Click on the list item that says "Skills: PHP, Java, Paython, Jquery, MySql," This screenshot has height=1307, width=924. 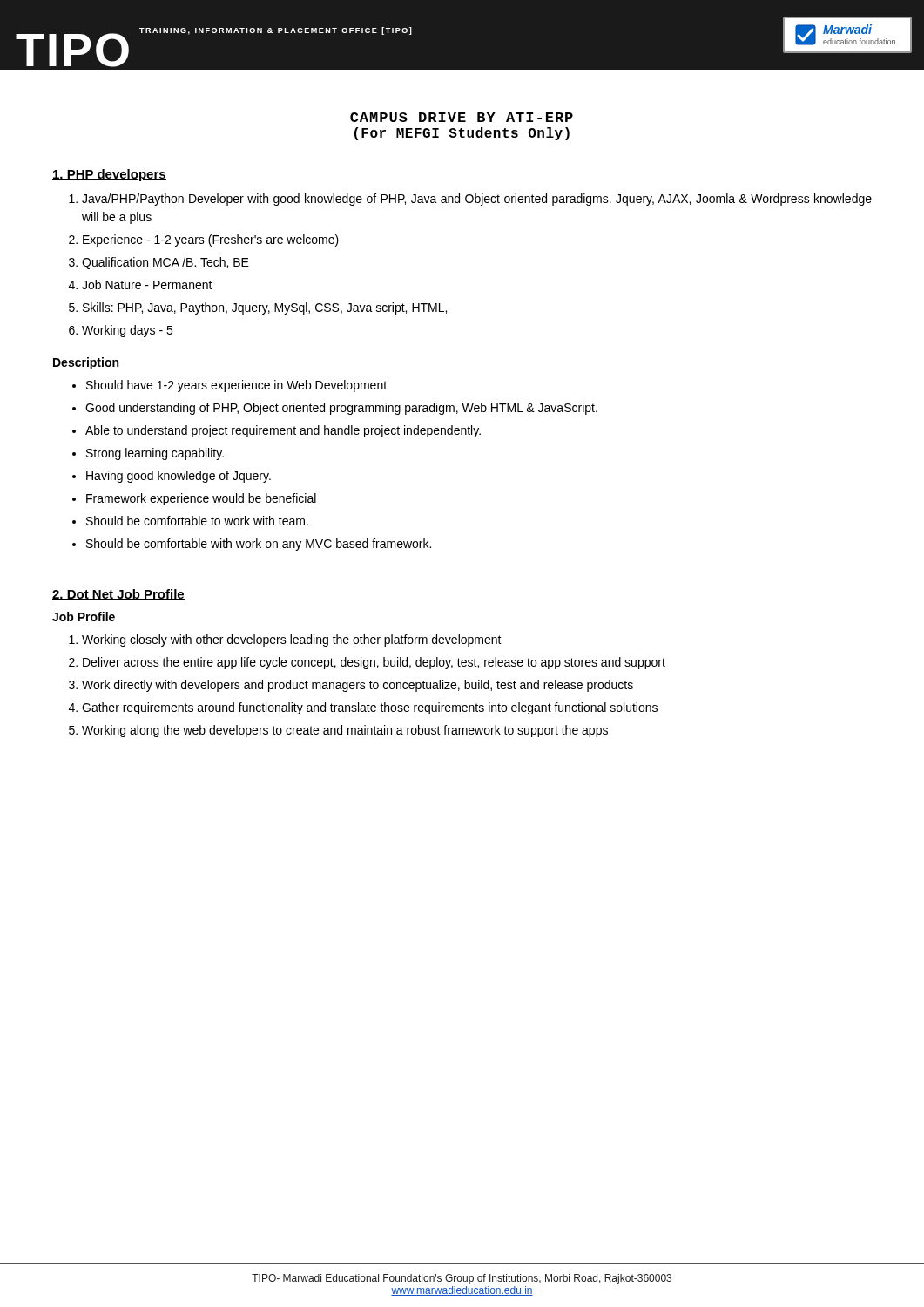click(x=265, y=308)
